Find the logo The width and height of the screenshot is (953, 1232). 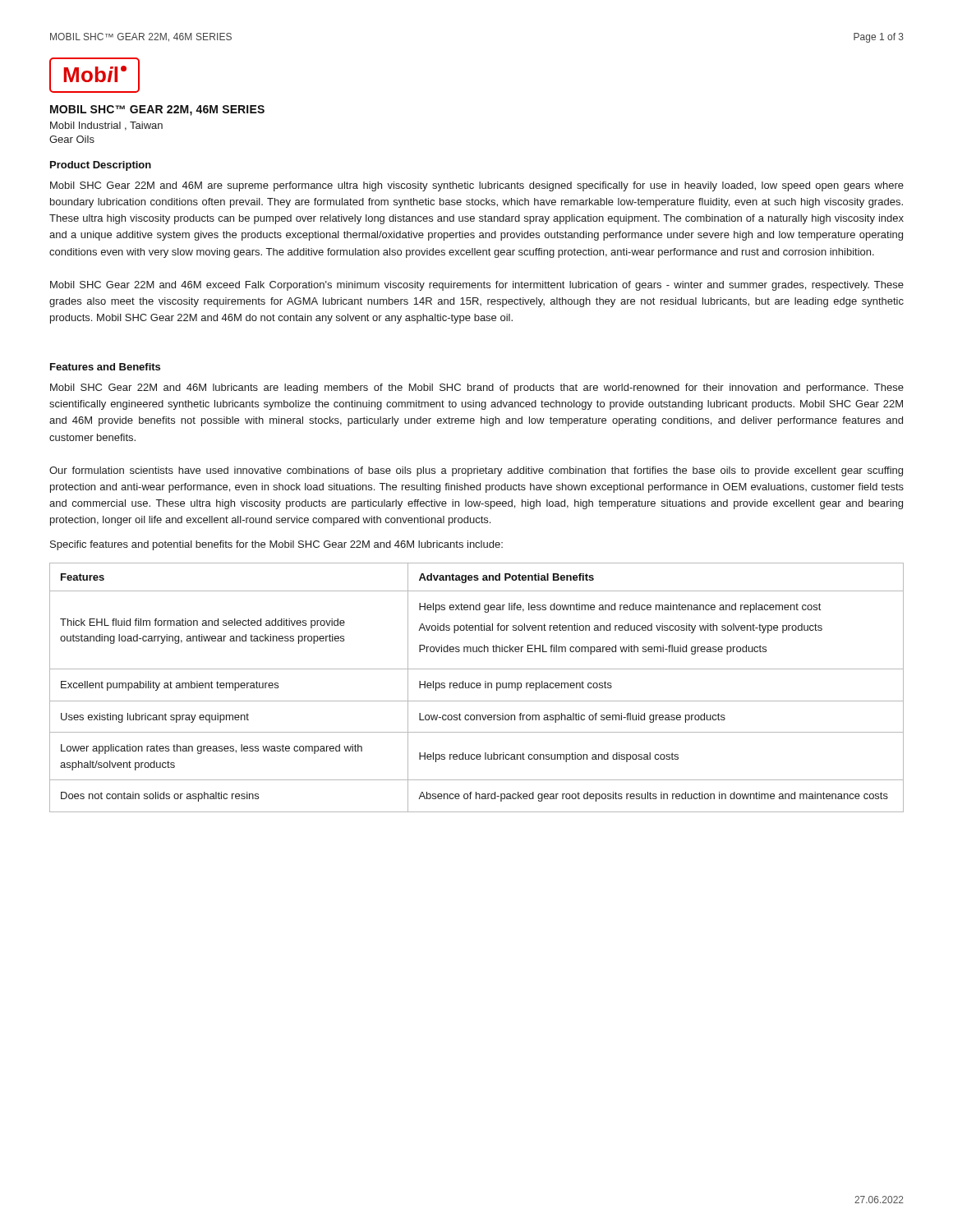(x=476, y=75)
